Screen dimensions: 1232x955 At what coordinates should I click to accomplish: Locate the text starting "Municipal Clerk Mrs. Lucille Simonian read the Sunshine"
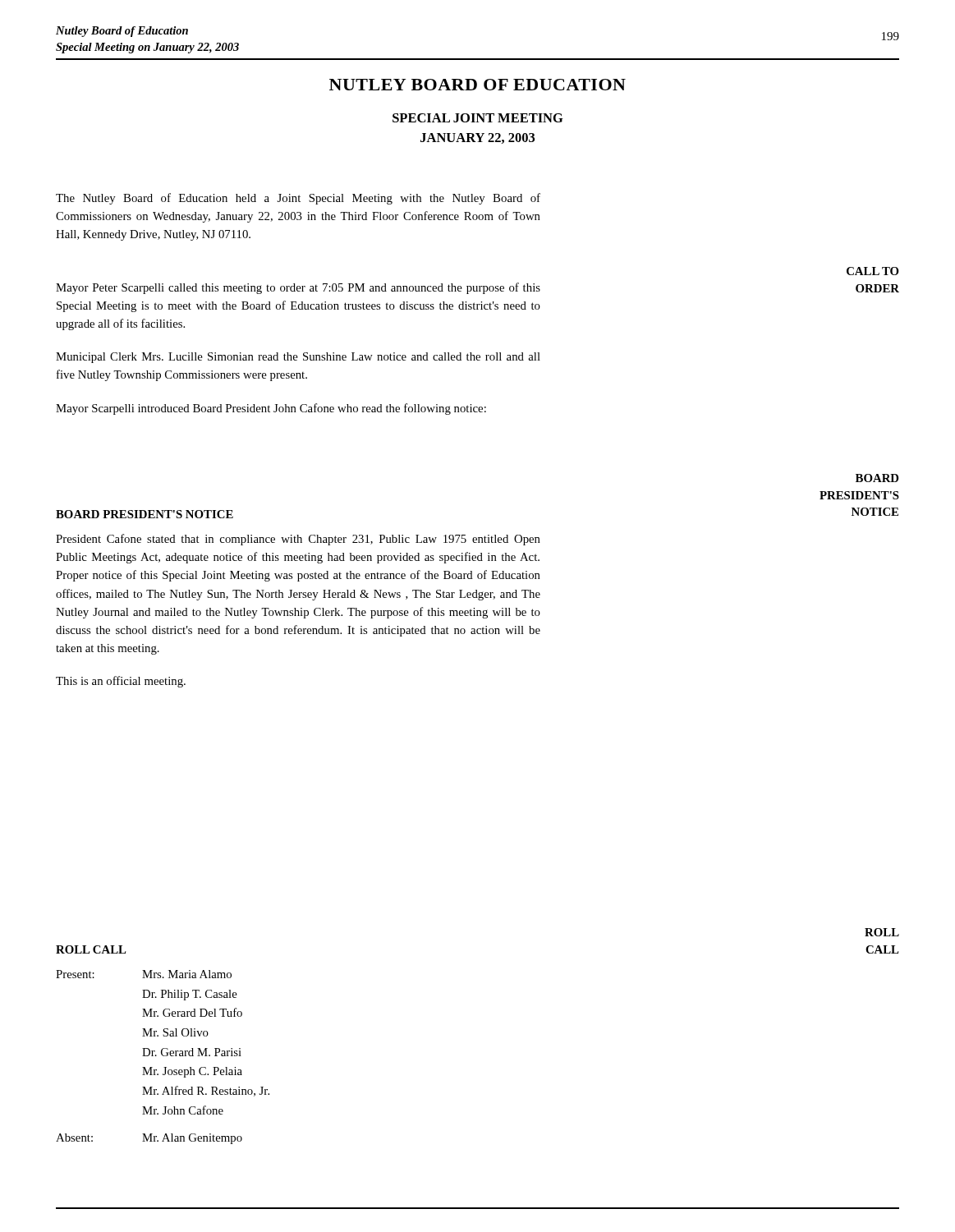pyautogui.click(x=298, y=366)
